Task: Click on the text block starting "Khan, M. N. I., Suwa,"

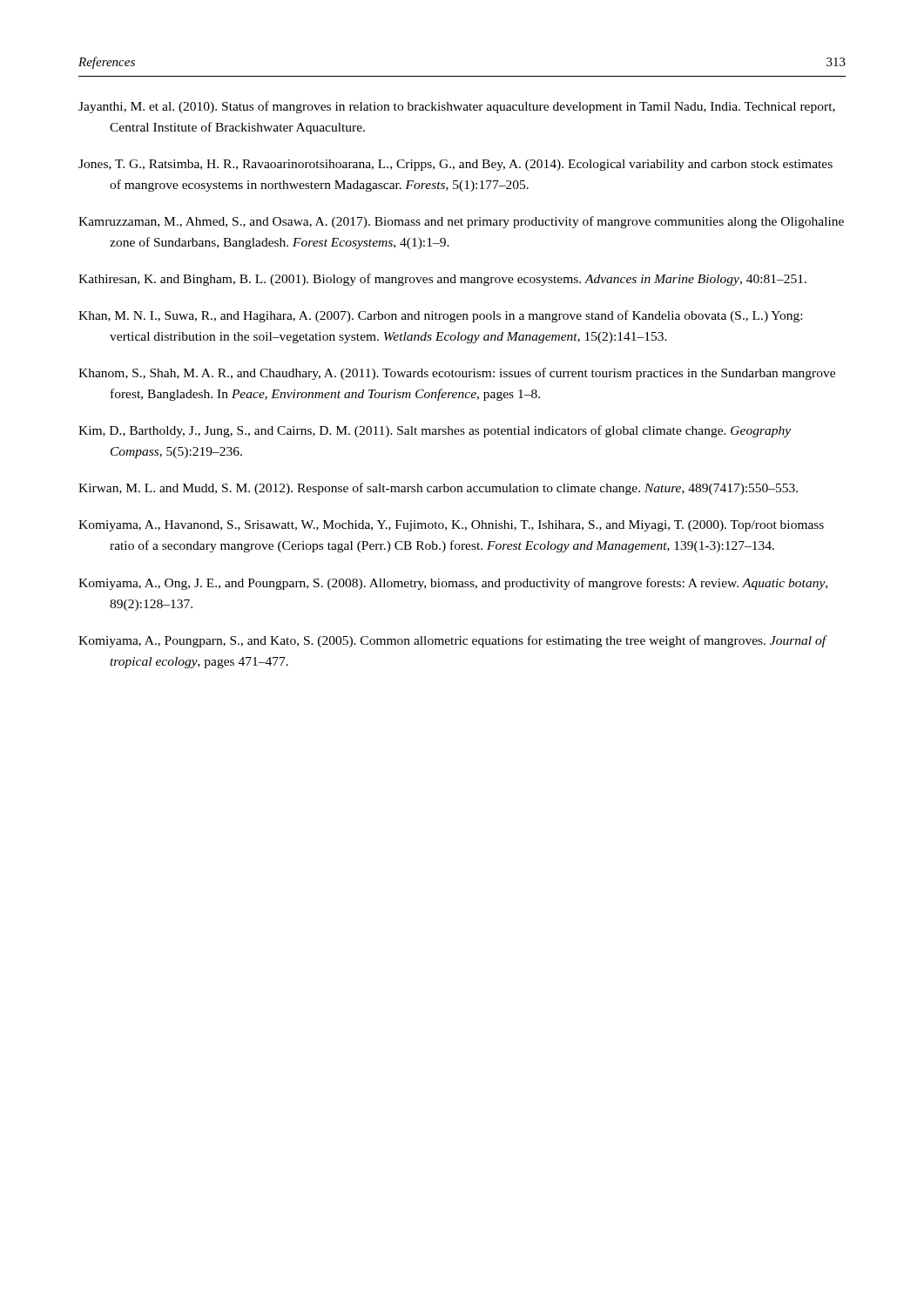Action: click(441, 326)
